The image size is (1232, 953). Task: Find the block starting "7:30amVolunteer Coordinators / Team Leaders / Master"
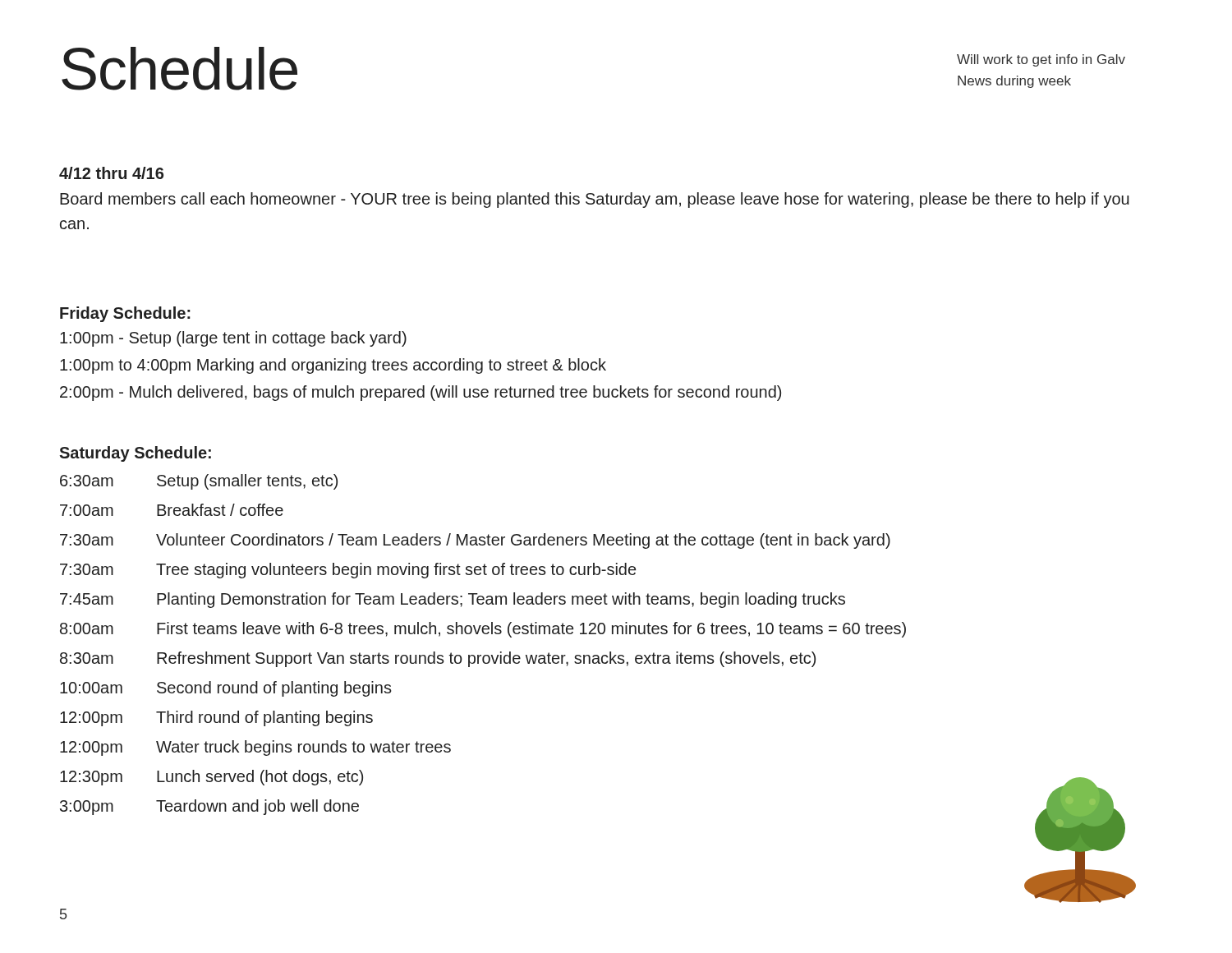point(483,540)
